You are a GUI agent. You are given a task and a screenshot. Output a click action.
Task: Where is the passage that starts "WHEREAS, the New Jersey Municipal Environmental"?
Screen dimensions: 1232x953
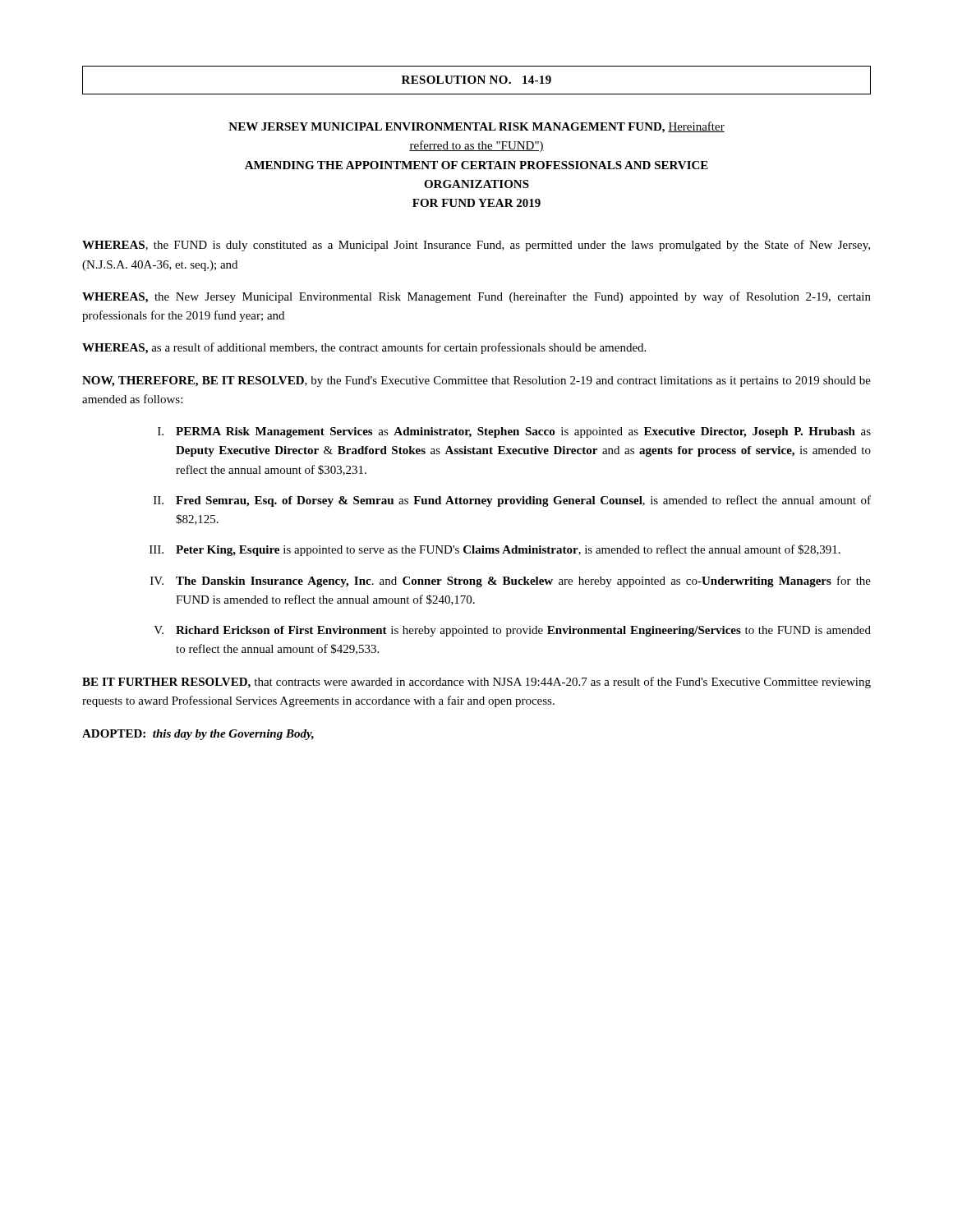coord(476,306)
